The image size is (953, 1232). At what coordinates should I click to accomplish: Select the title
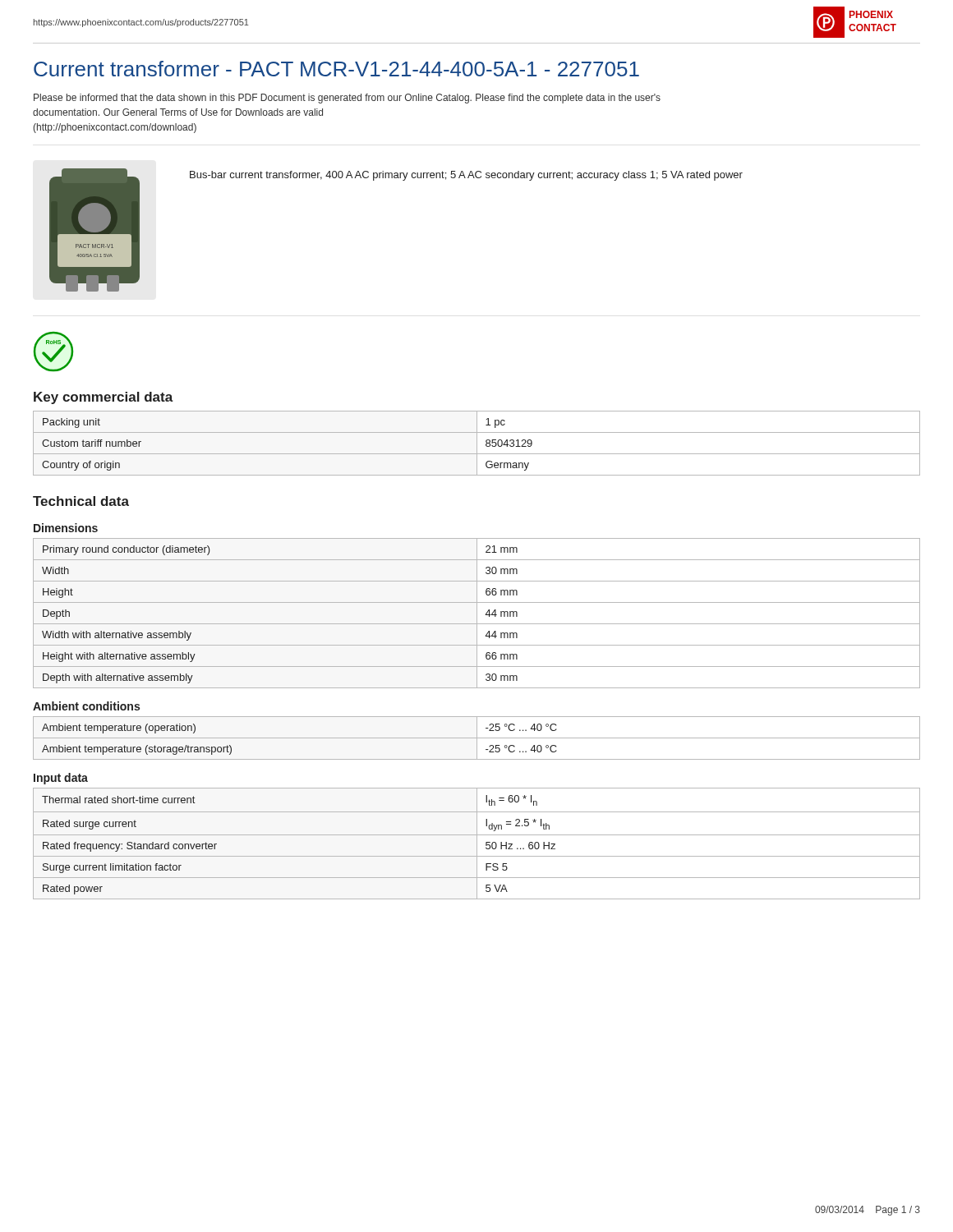pyautogui.click(x=476, y=69)
